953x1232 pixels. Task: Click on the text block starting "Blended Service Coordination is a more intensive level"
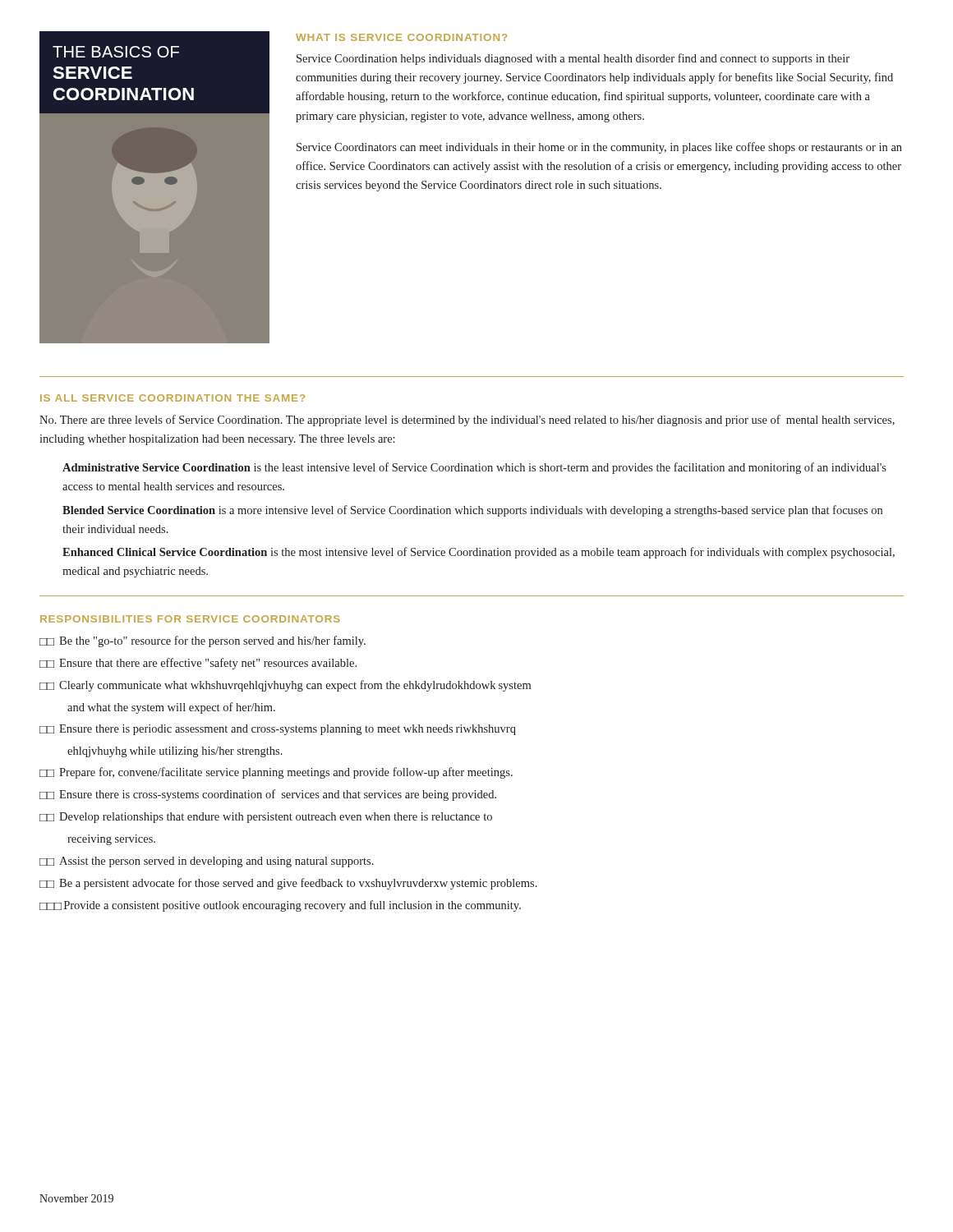coord(473,520)
